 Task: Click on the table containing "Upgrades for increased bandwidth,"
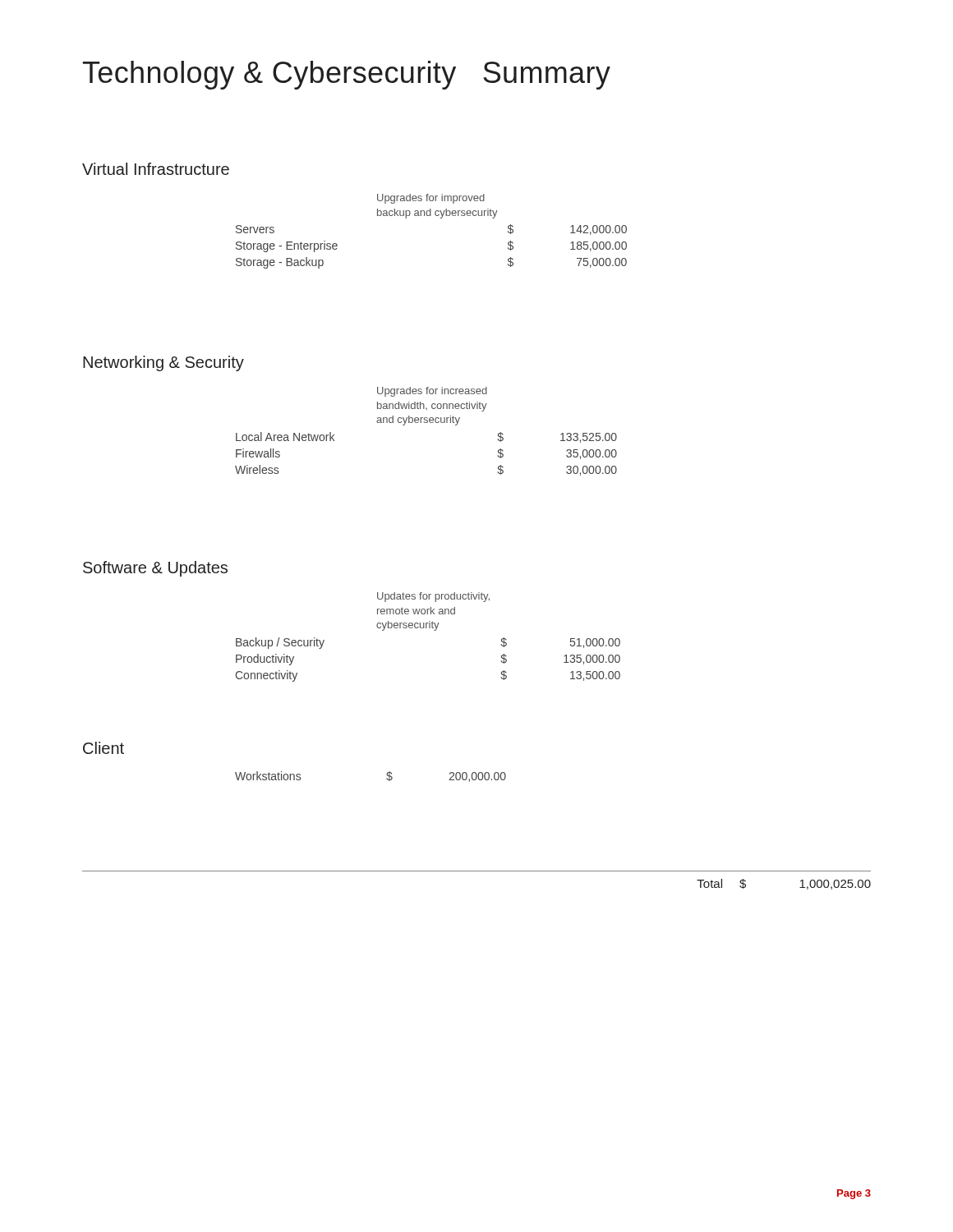(426, 430)
